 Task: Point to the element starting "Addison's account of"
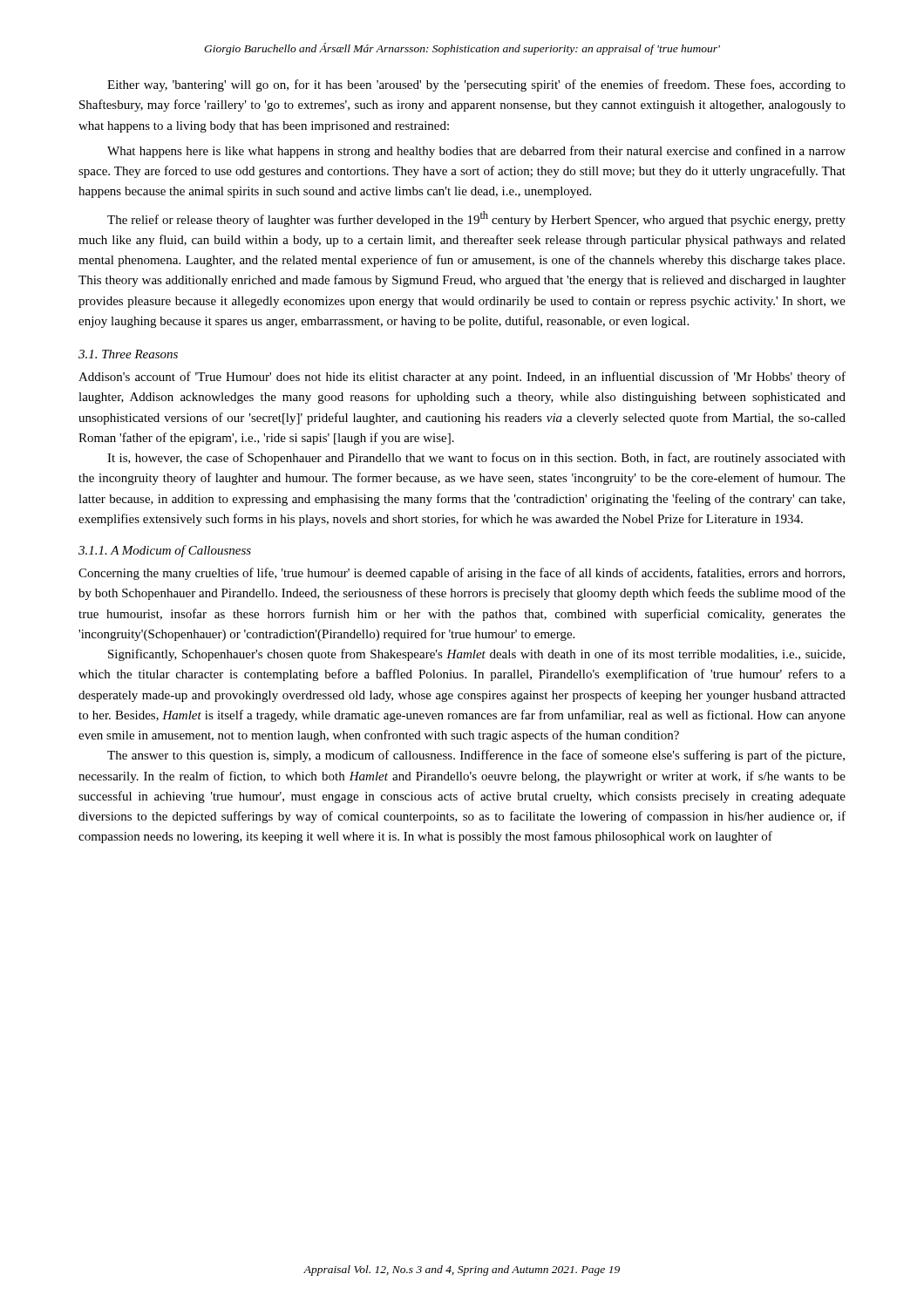click(462, 408)
